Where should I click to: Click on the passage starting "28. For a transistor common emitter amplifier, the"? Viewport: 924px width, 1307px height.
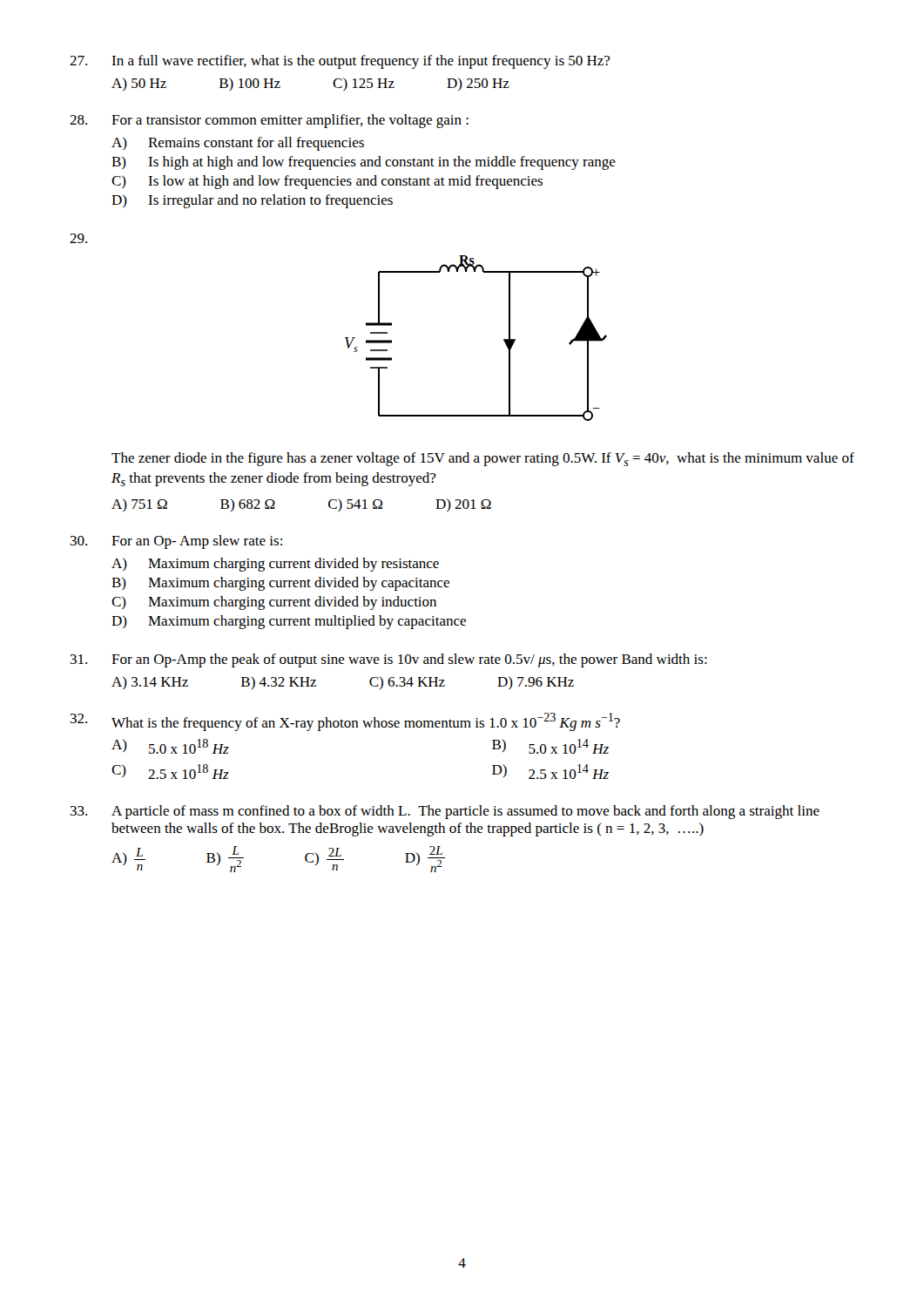tap(462, 161)
